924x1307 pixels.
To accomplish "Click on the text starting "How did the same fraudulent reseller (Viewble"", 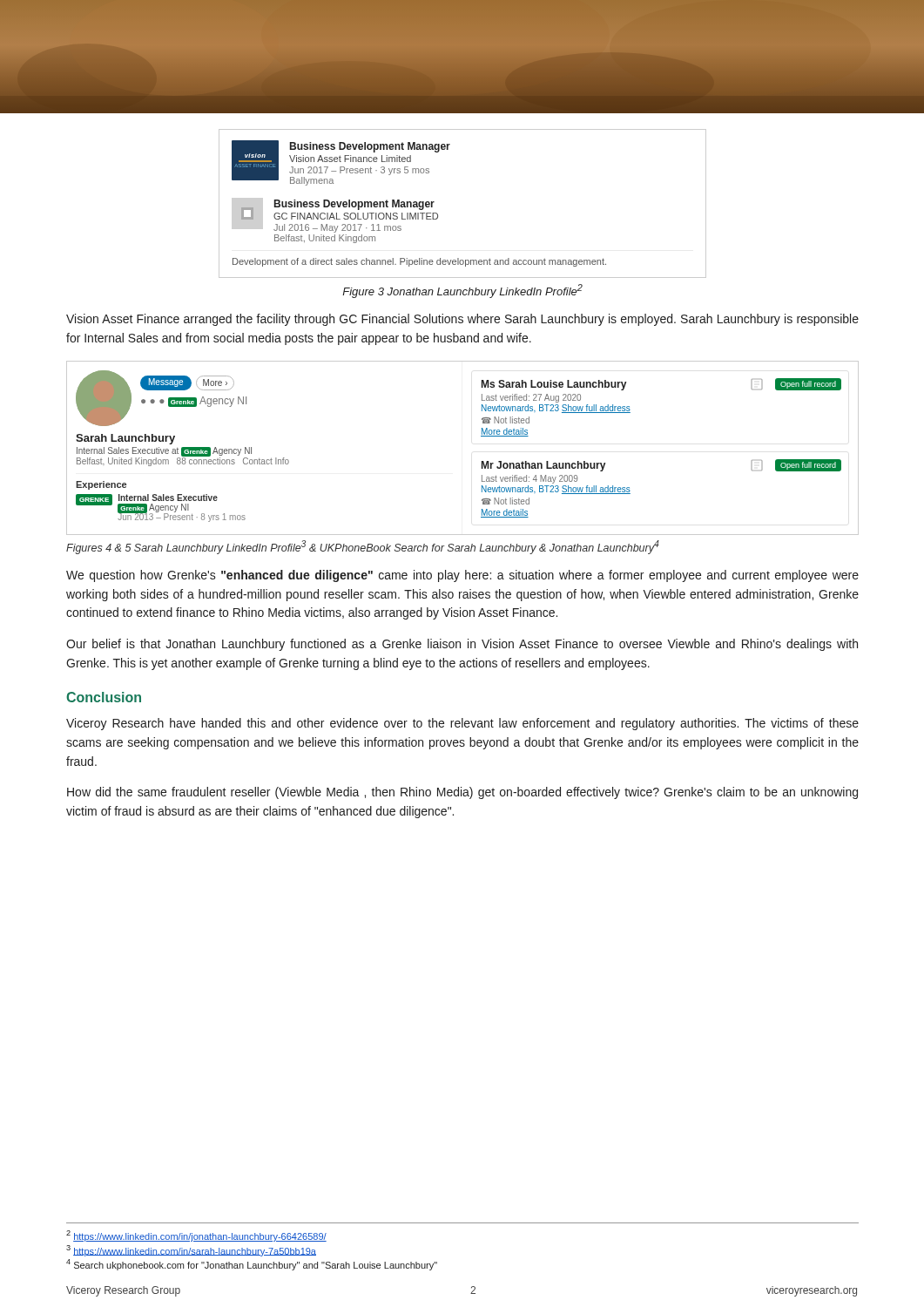I will pos(462,802).
